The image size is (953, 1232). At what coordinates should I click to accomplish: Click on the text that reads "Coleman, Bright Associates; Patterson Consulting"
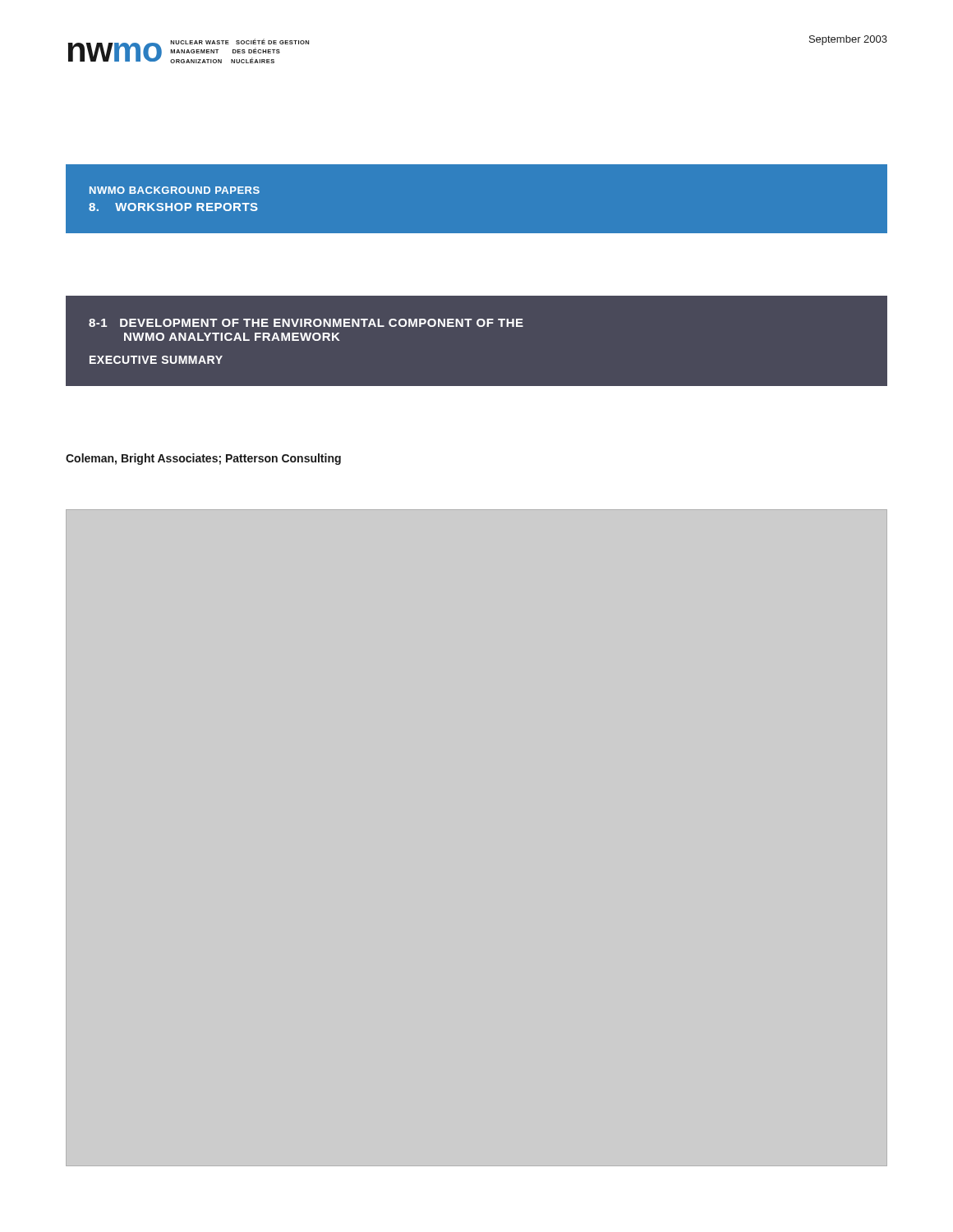(x=204, y=458)
